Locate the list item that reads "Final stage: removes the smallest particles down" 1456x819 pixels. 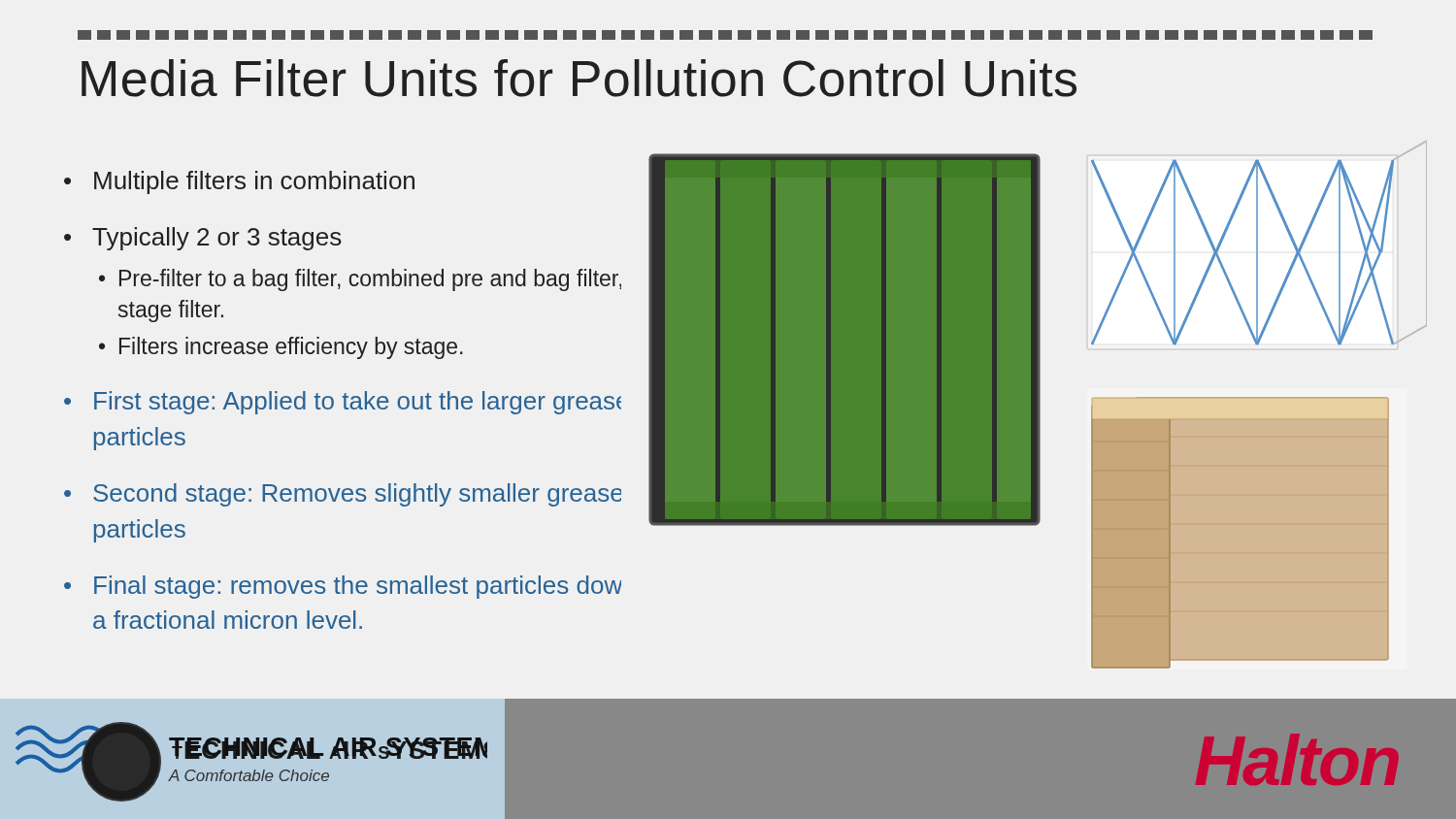click(378, 603)
